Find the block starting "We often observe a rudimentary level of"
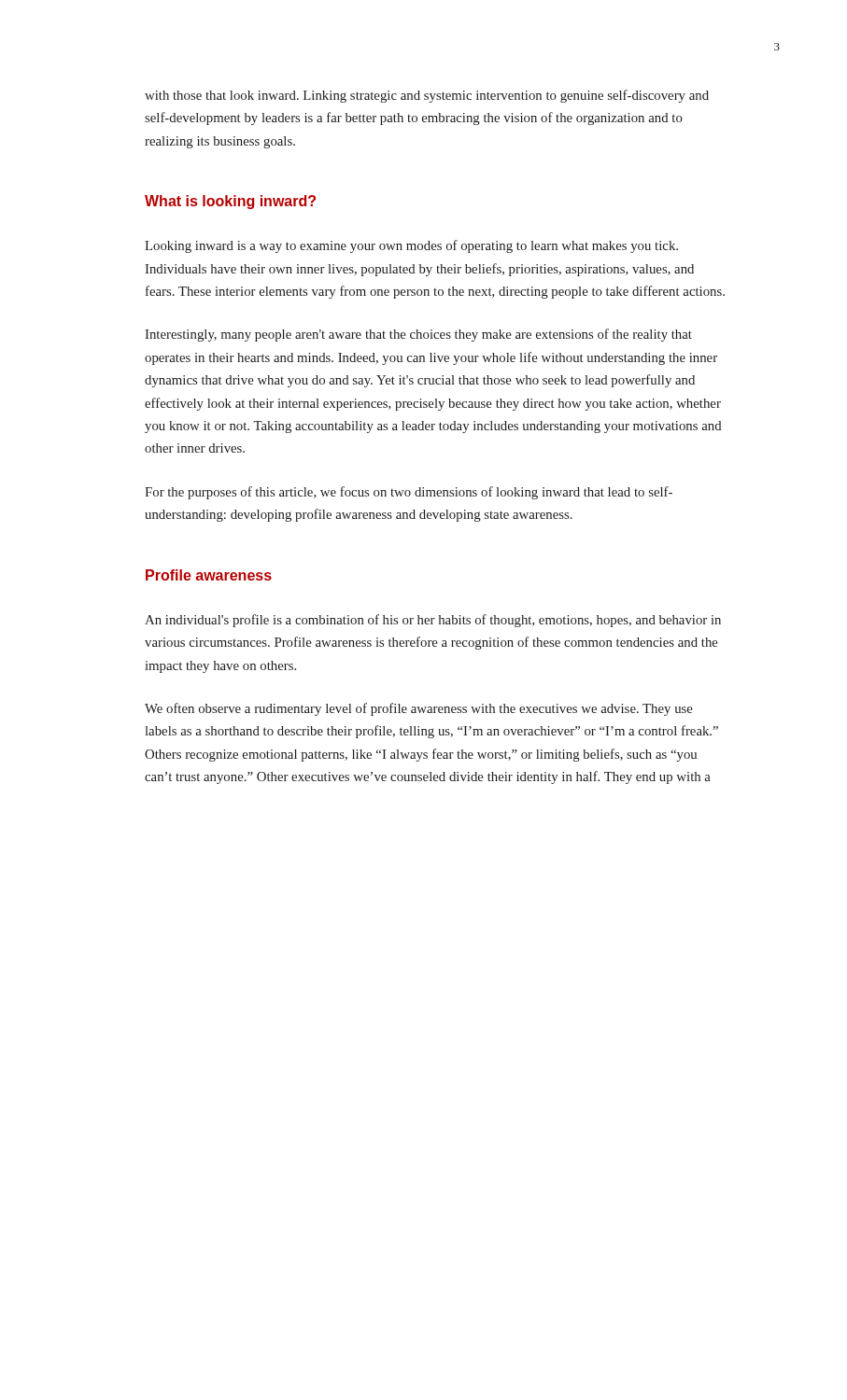 [x=432, y=742]
